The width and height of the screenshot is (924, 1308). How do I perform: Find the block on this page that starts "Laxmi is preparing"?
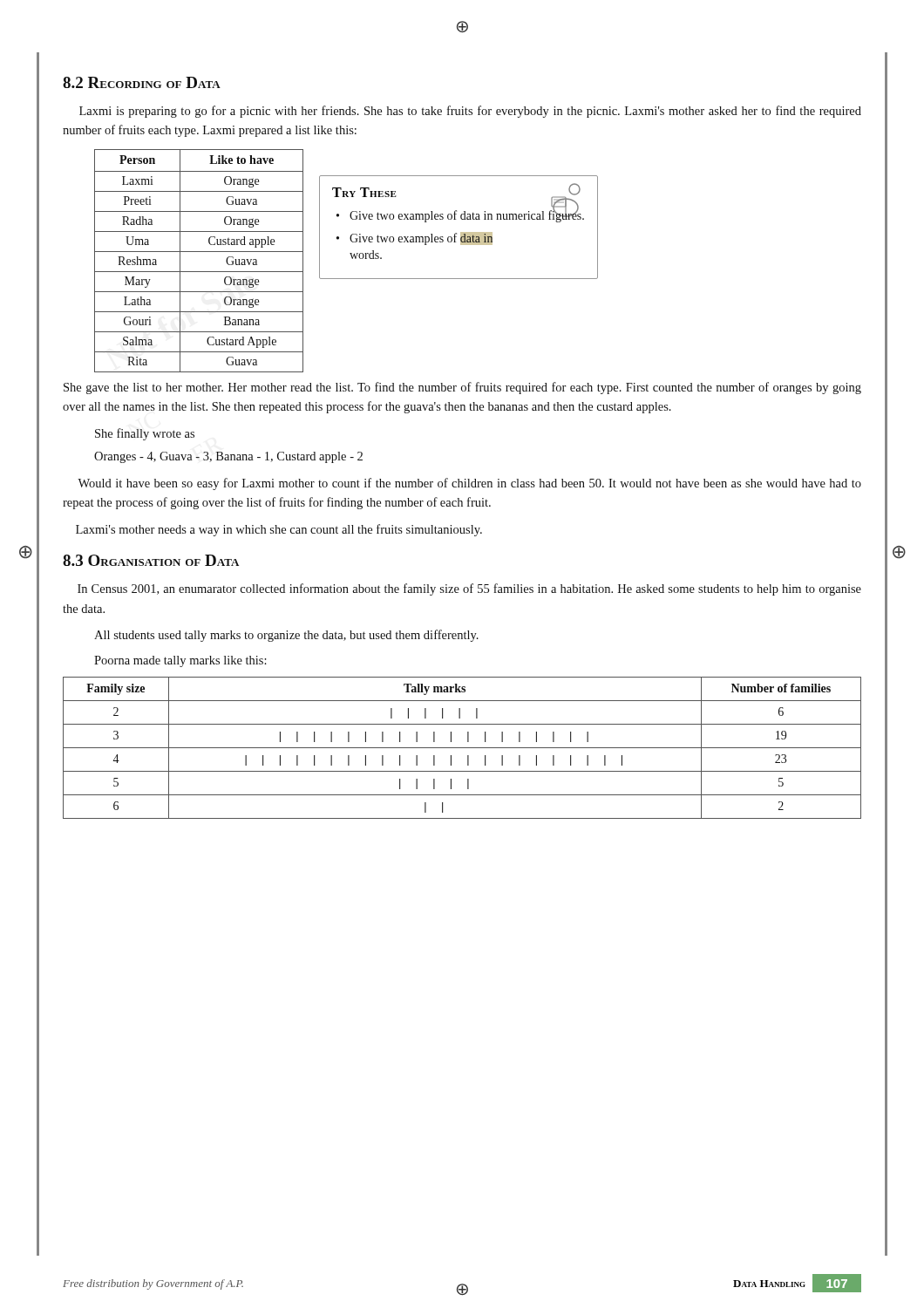(462, 121)
